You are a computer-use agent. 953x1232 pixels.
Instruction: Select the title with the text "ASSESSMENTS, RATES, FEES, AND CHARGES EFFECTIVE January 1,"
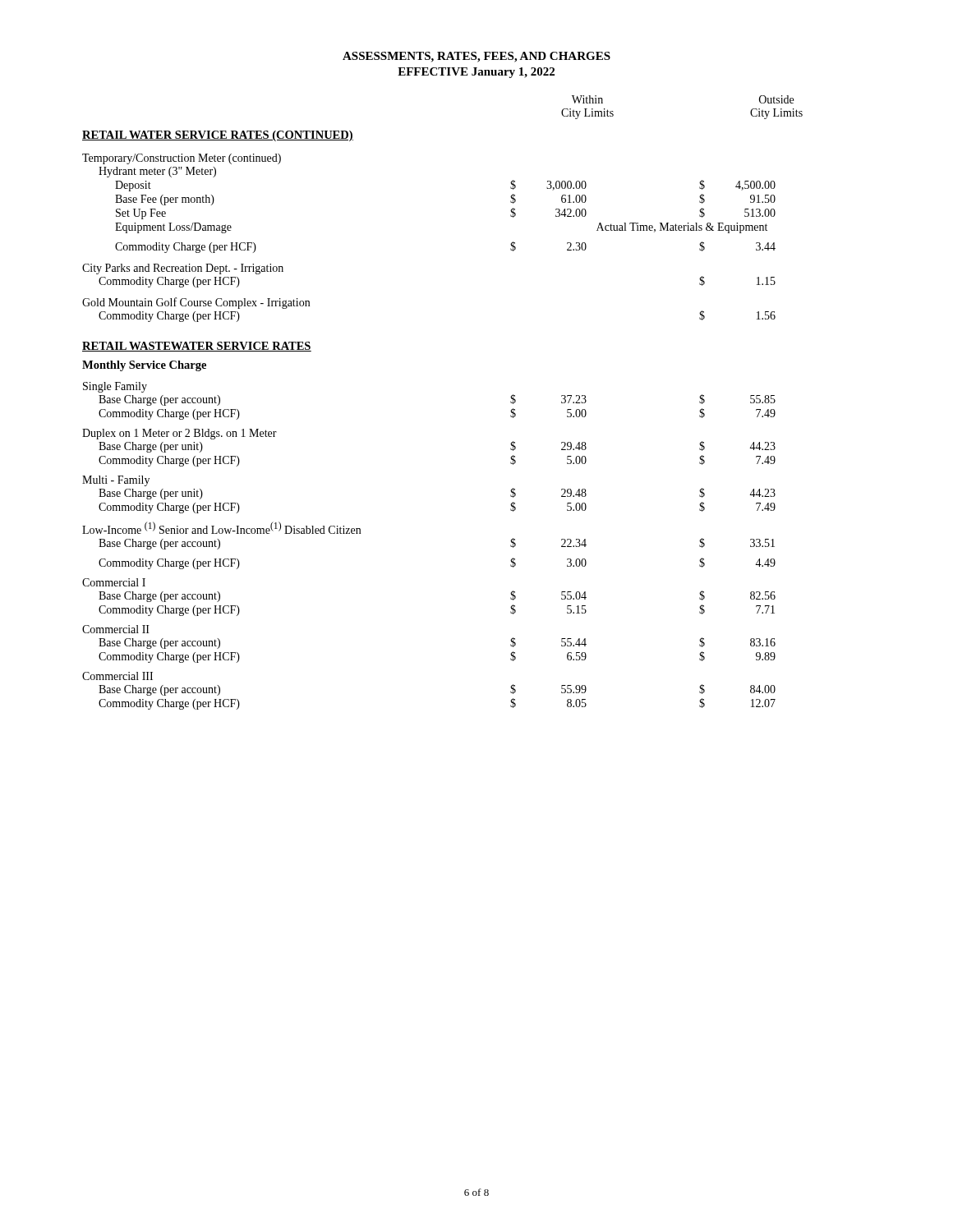point(476,64)
